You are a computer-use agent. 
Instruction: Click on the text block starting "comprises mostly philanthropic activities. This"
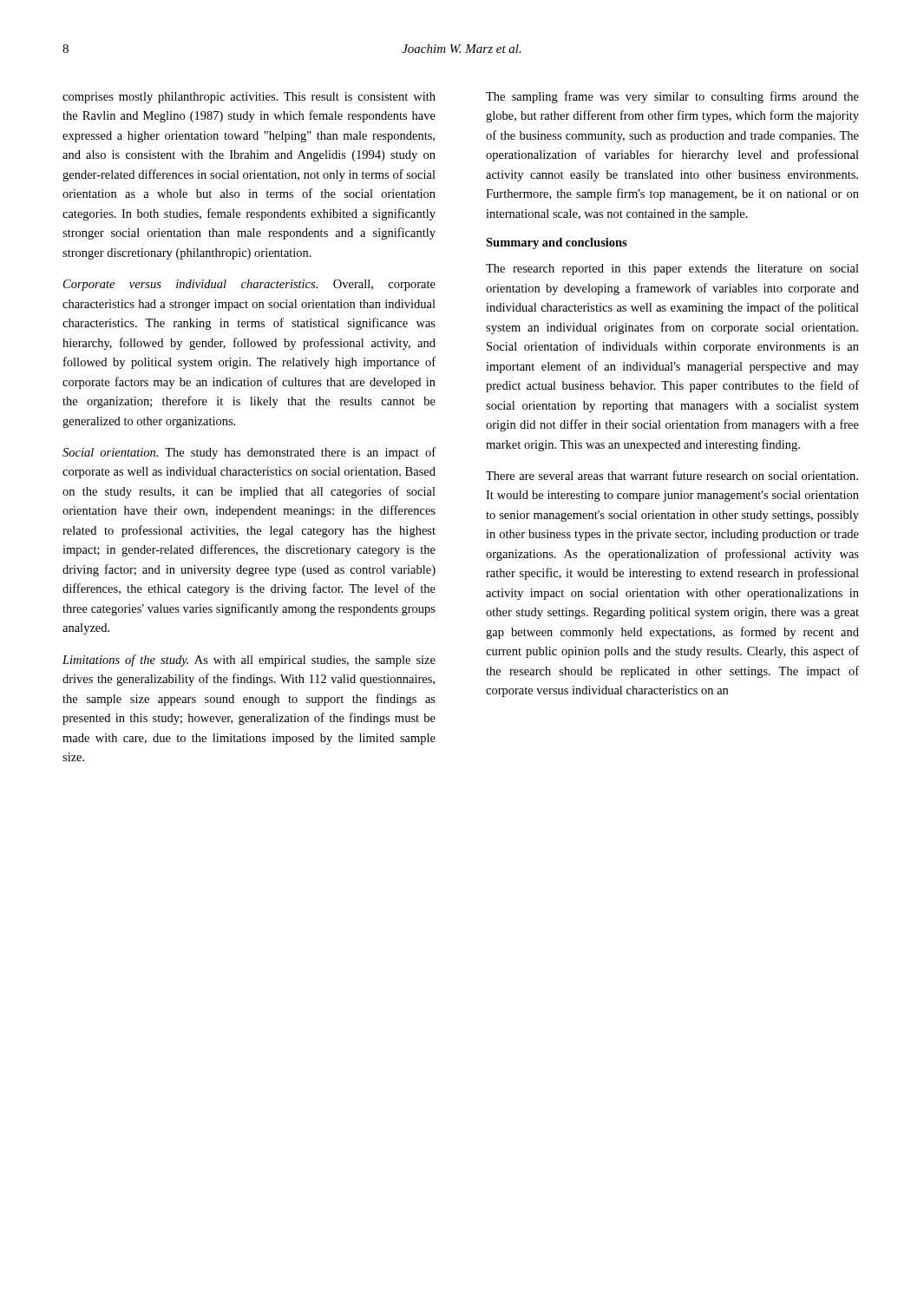(x=249, y=174)
